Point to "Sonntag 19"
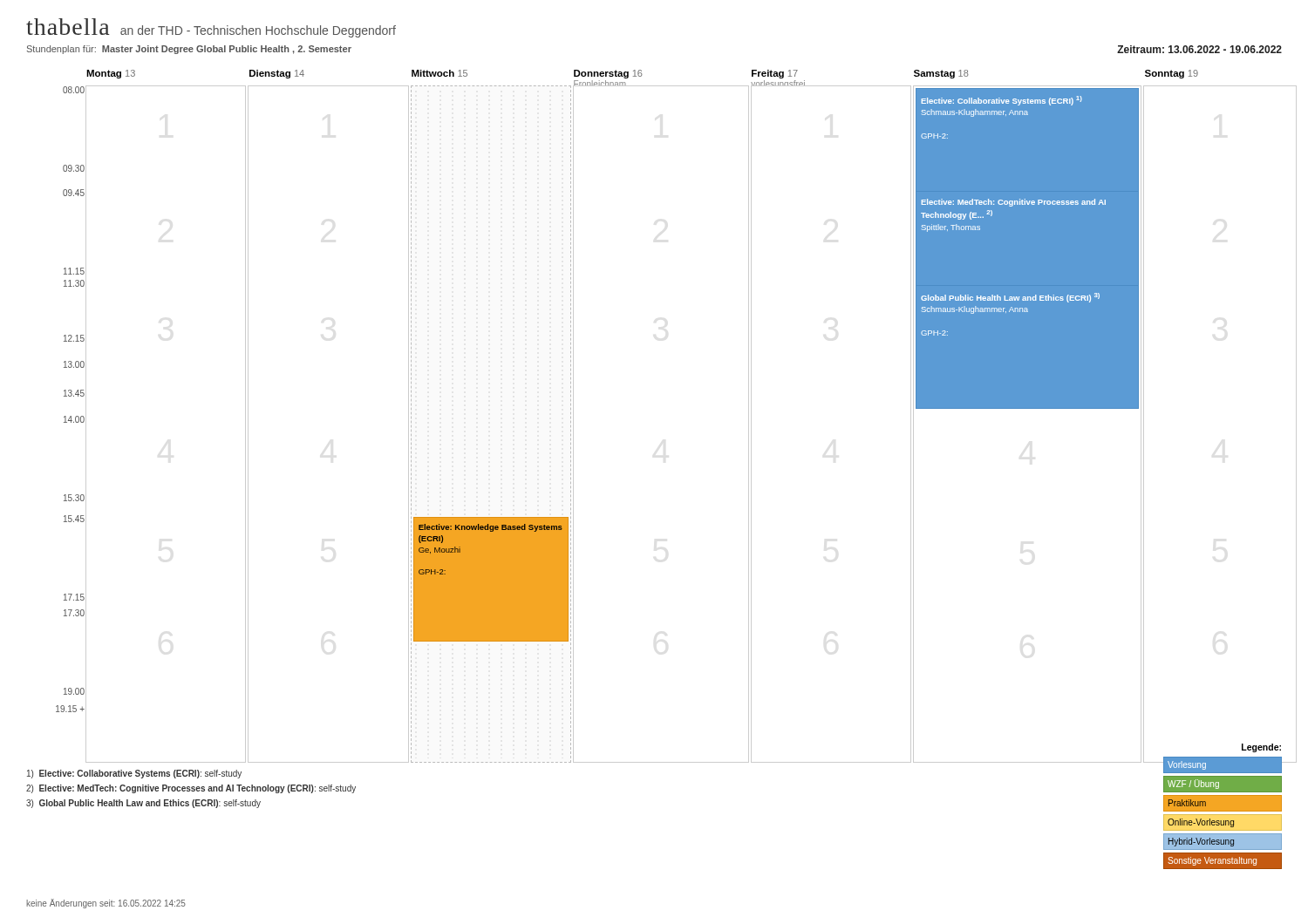The height and width of the screenshot is (924, 1308). click(x=1171, y=73)
